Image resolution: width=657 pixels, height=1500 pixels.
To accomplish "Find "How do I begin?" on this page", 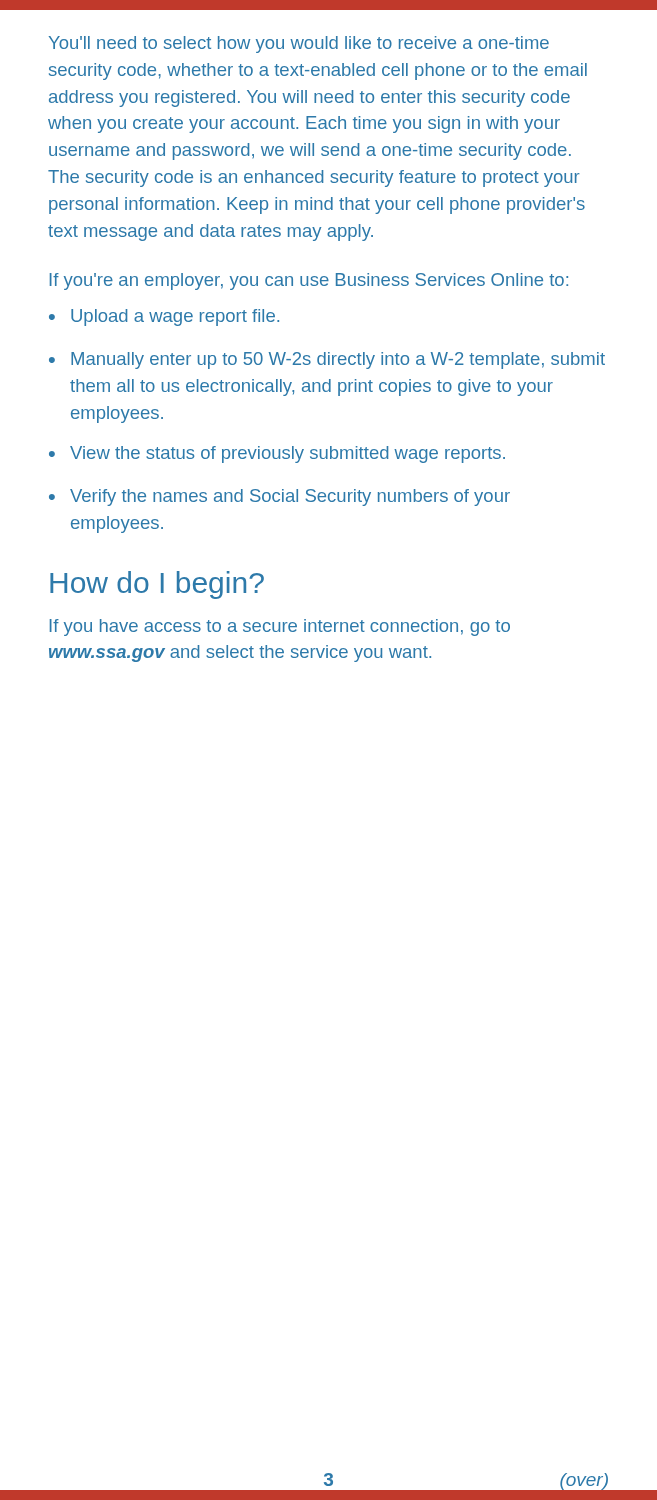I will [x=156, y=582].
